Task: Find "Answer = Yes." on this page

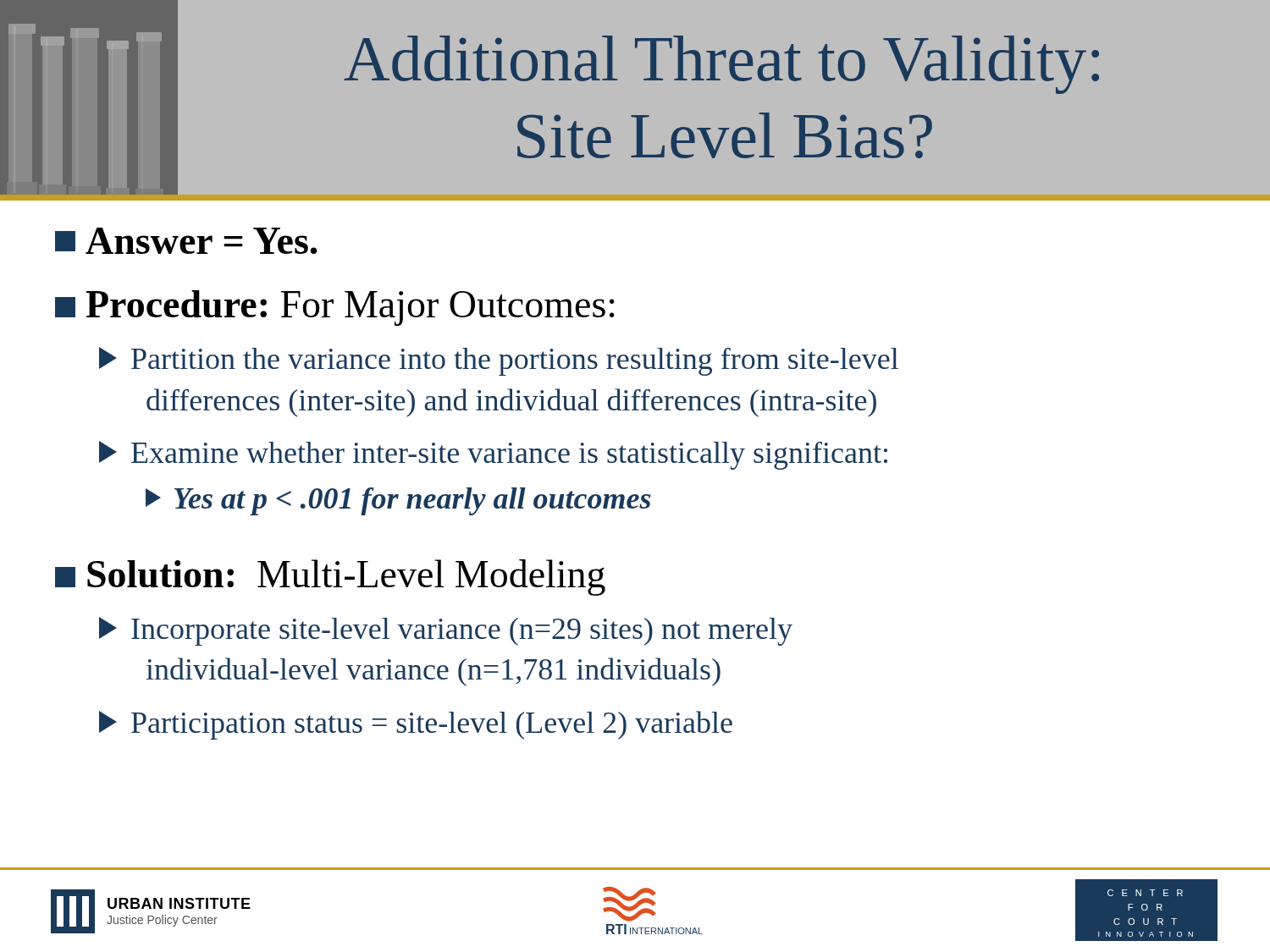Action: 187,241
